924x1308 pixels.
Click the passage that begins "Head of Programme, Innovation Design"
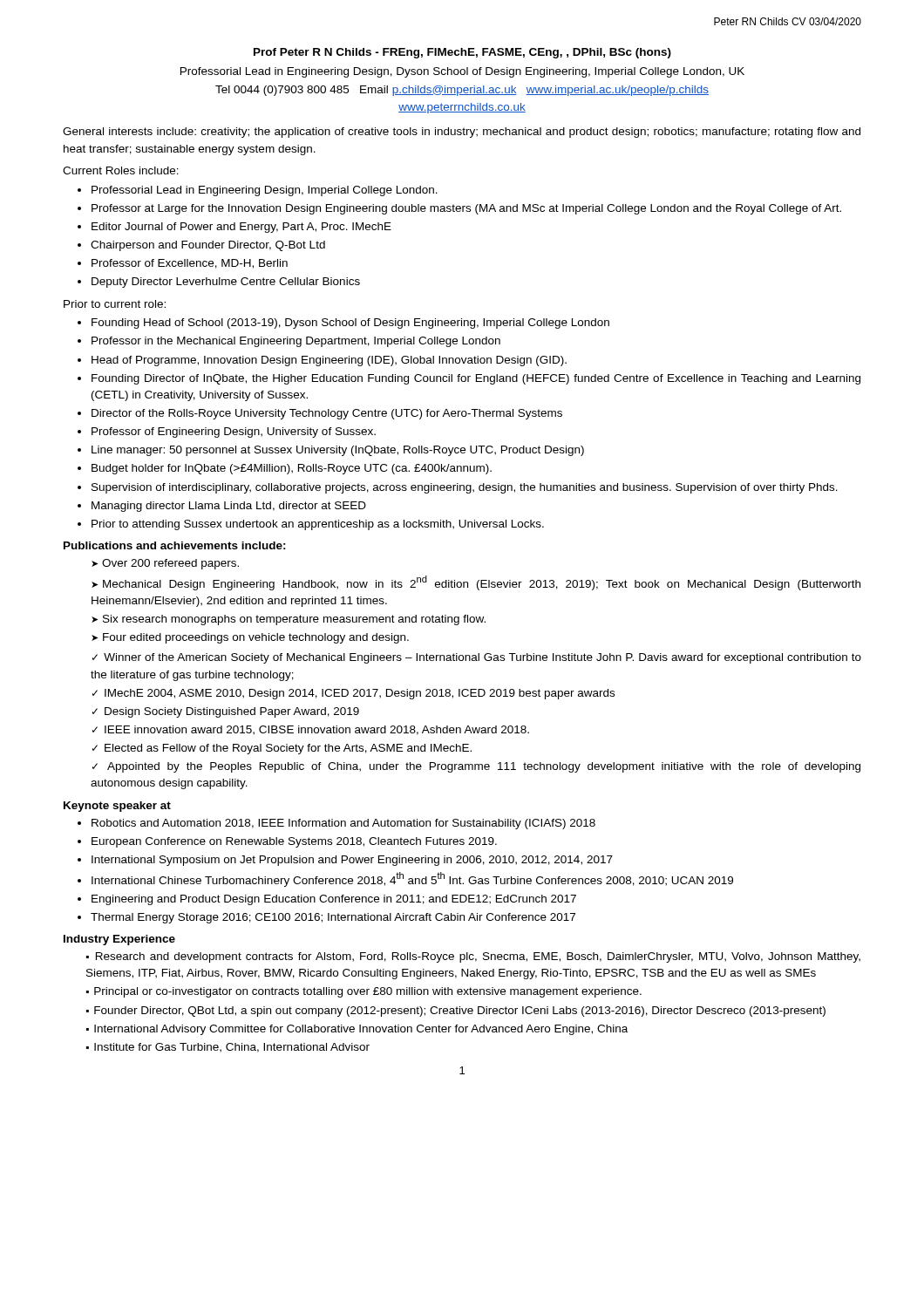coord(329,359)
